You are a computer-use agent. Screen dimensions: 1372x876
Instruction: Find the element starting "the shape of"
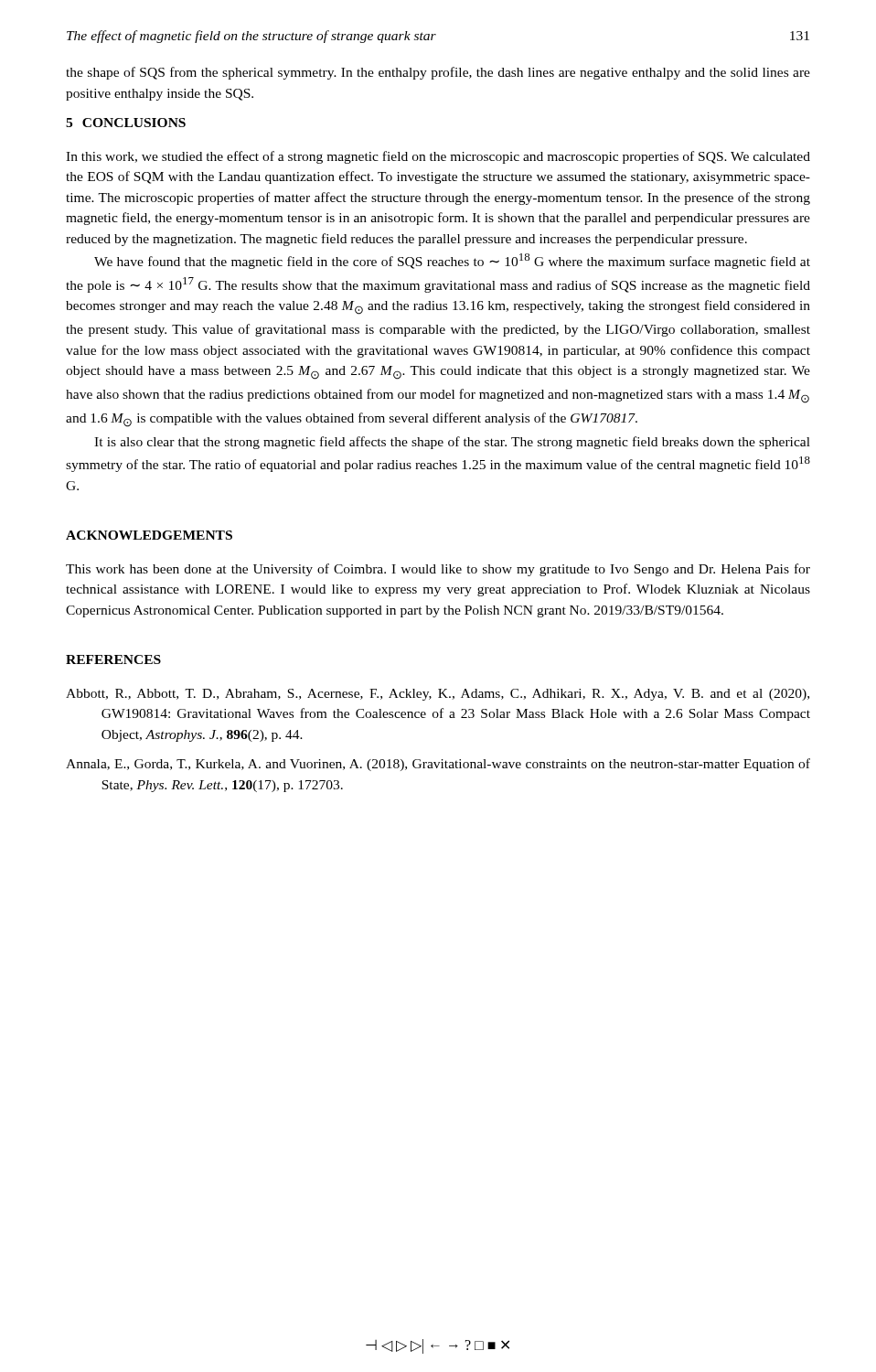(438, 83)
